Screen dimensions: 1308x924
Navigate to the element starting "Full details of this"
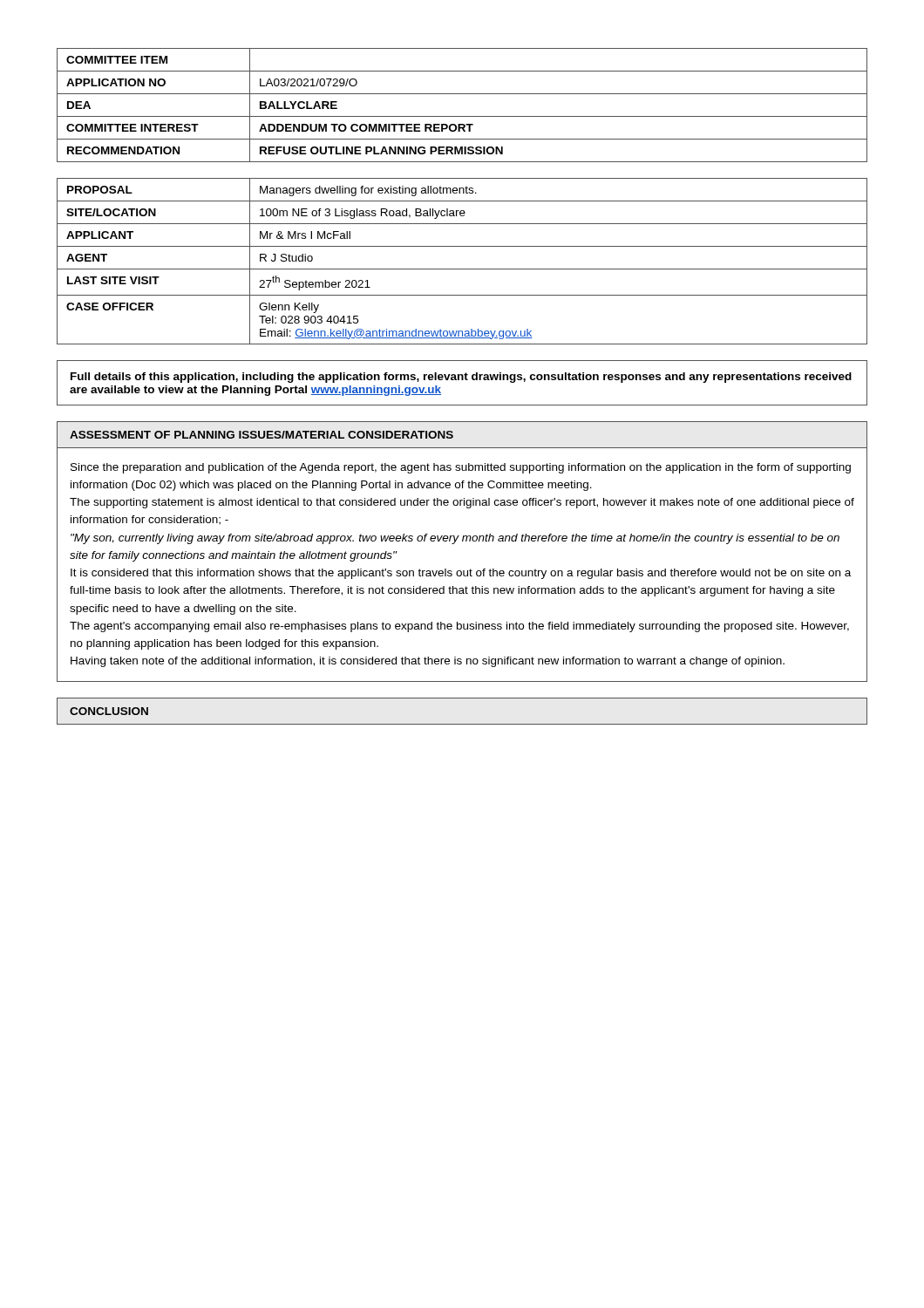point(461,382)
